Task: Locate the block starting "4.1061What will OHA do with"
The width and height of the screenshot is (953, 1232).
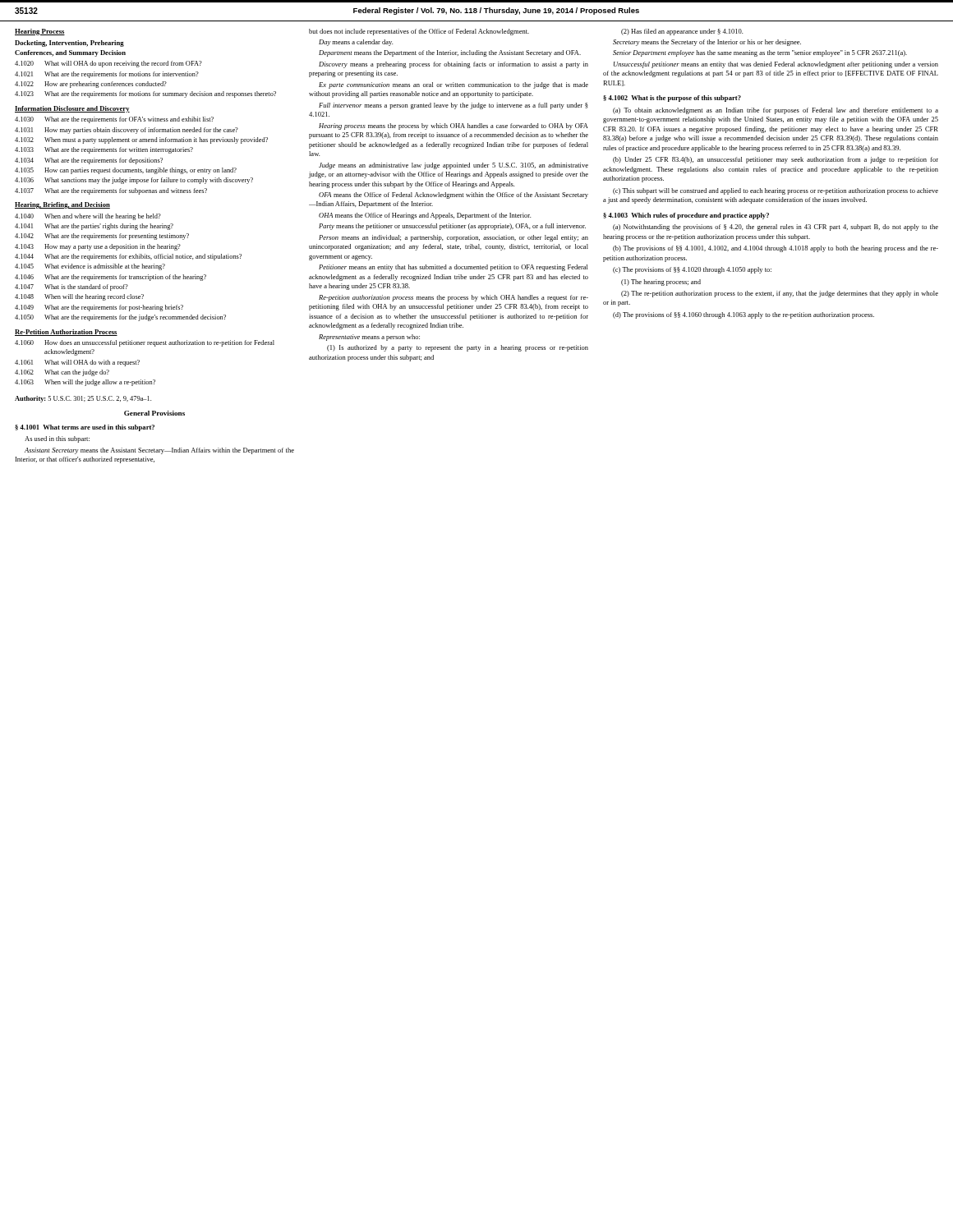Action: pos(77,363)
